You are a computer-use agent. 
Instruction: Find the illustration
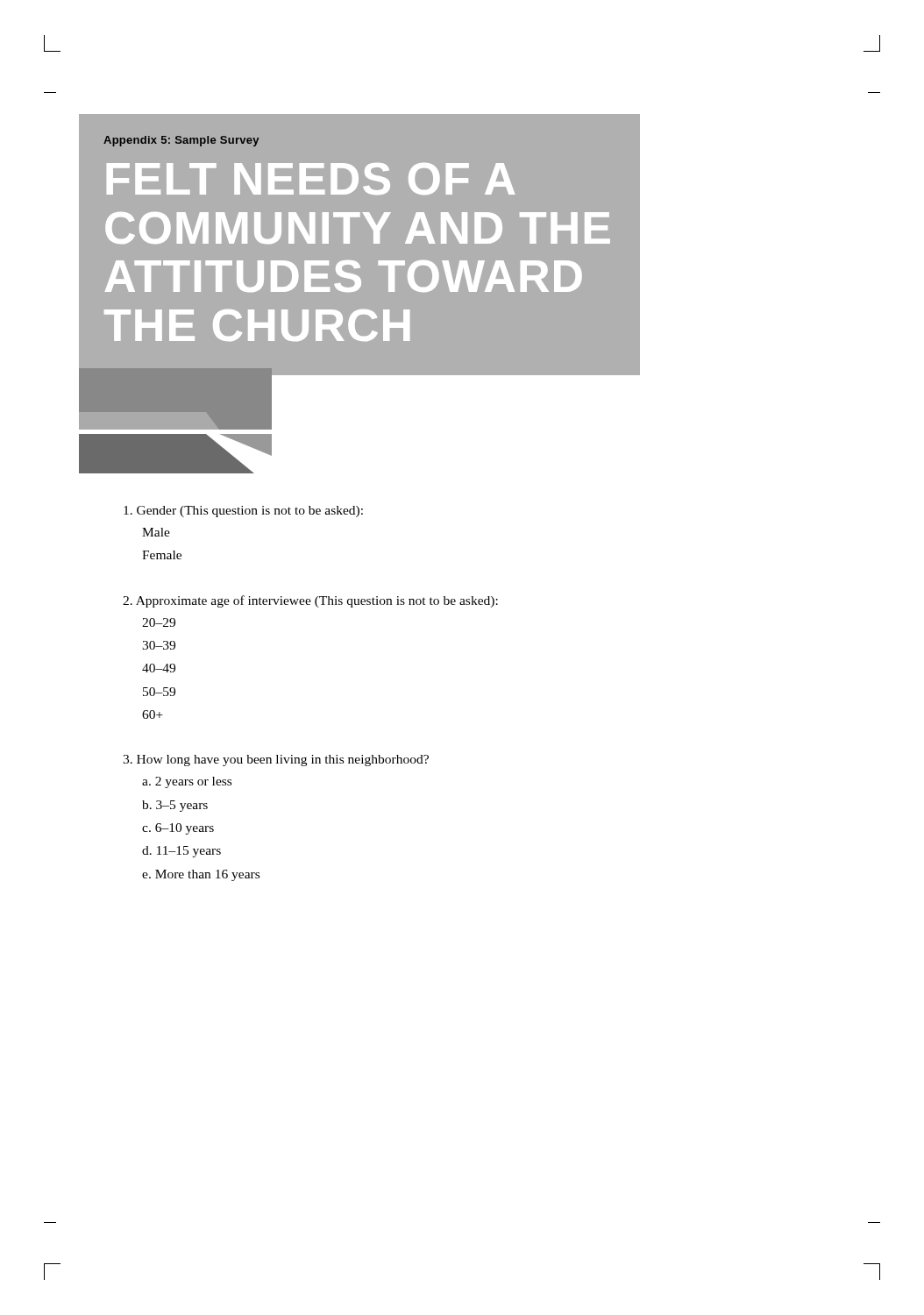[x=202, y=412]
